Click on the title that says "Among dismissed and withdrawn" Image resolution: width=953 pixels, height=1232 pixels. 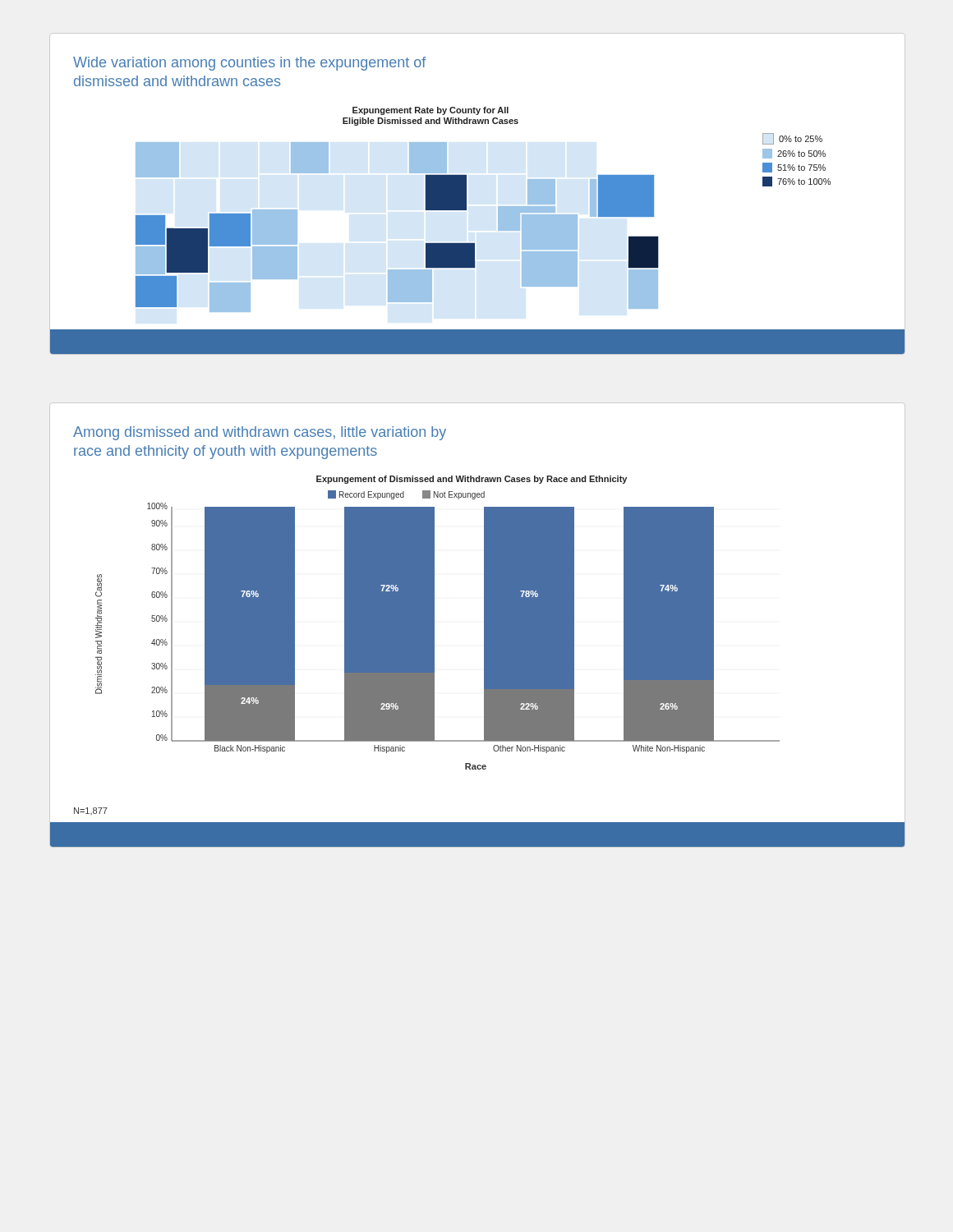click(x=260, y=442)
